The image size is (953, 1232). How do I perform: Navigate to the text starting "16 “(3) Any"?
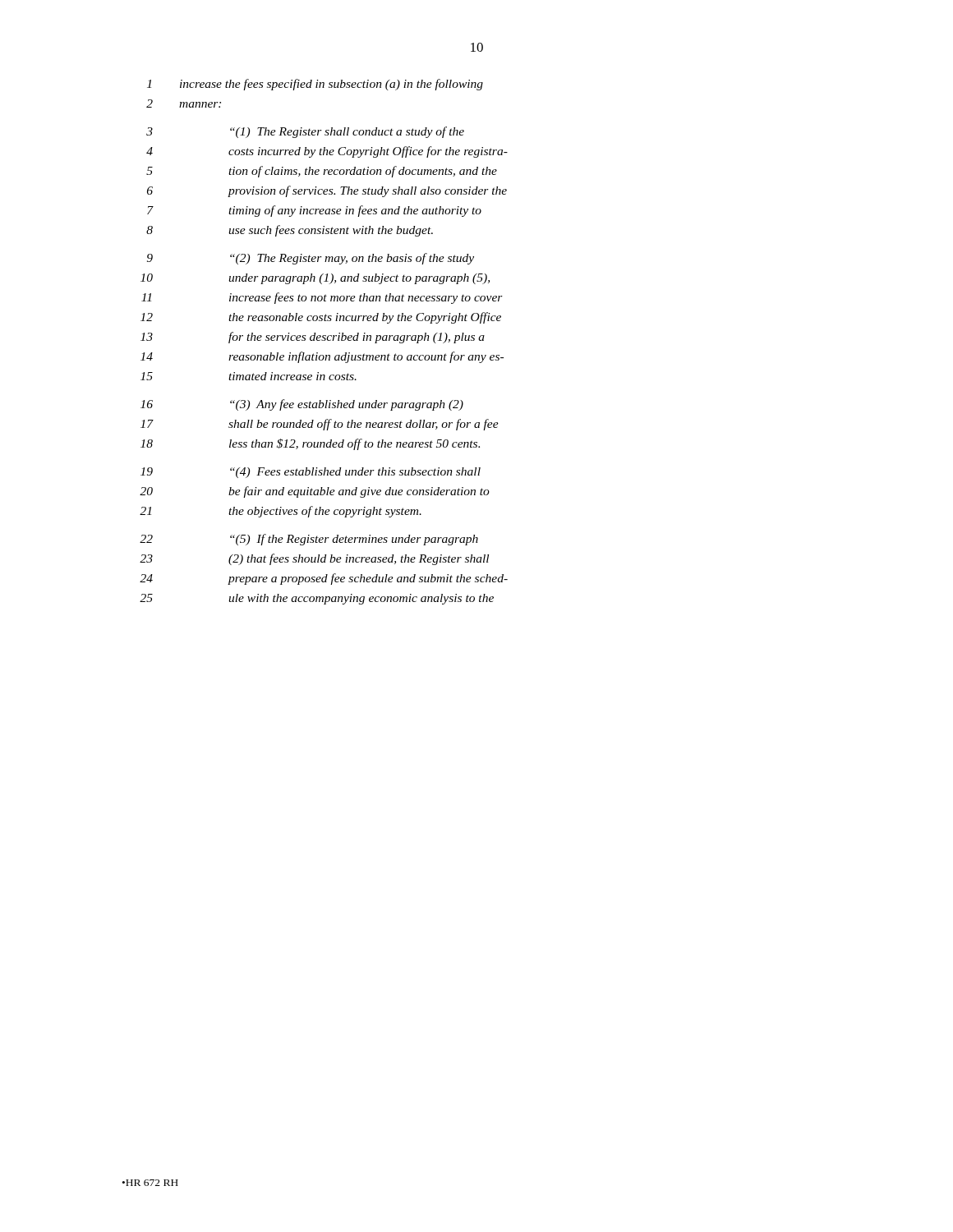click(x=292, y=404)
